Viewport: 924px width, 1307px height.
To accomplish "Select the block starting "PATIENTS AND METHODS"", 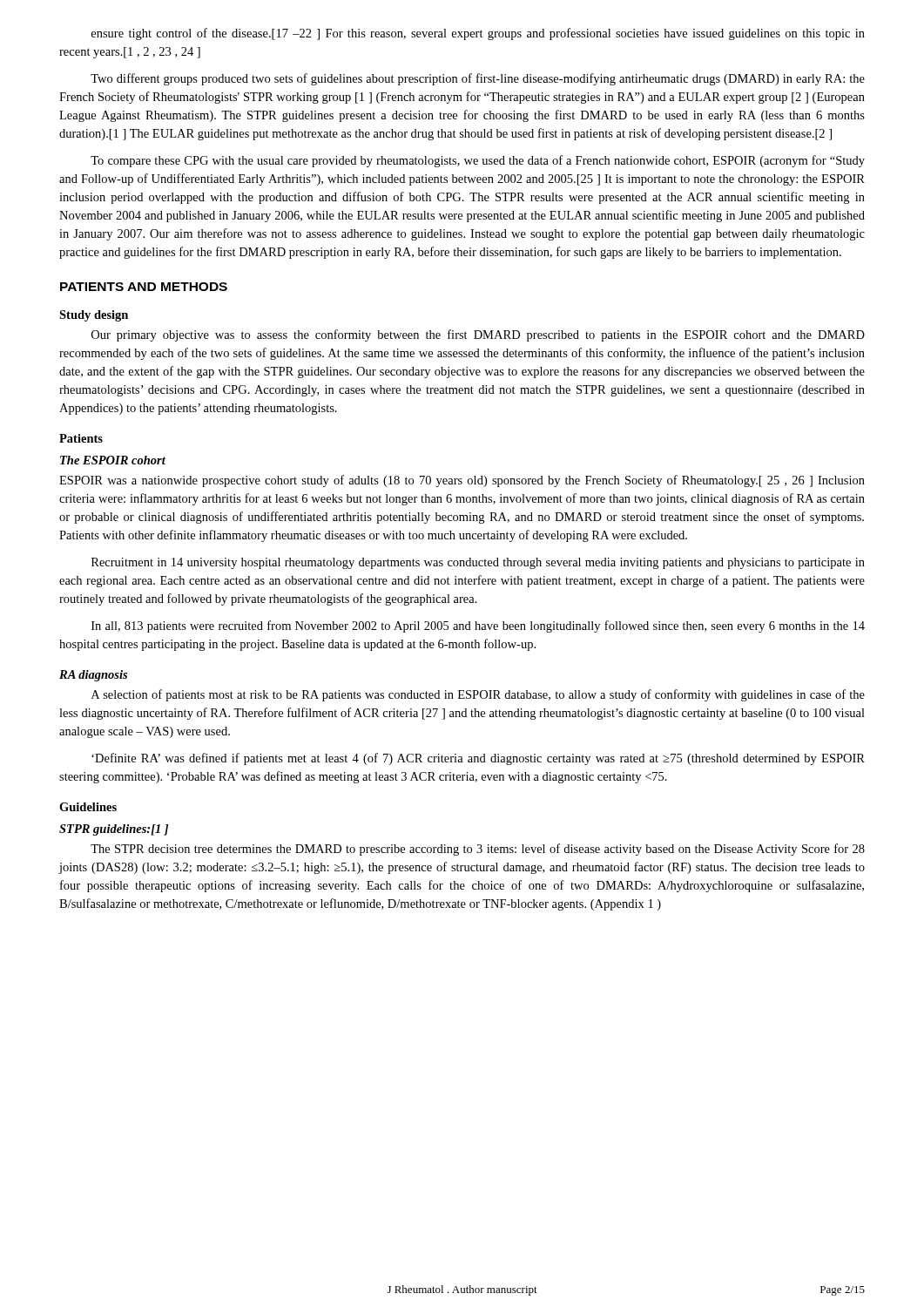I will pos(144,287).
